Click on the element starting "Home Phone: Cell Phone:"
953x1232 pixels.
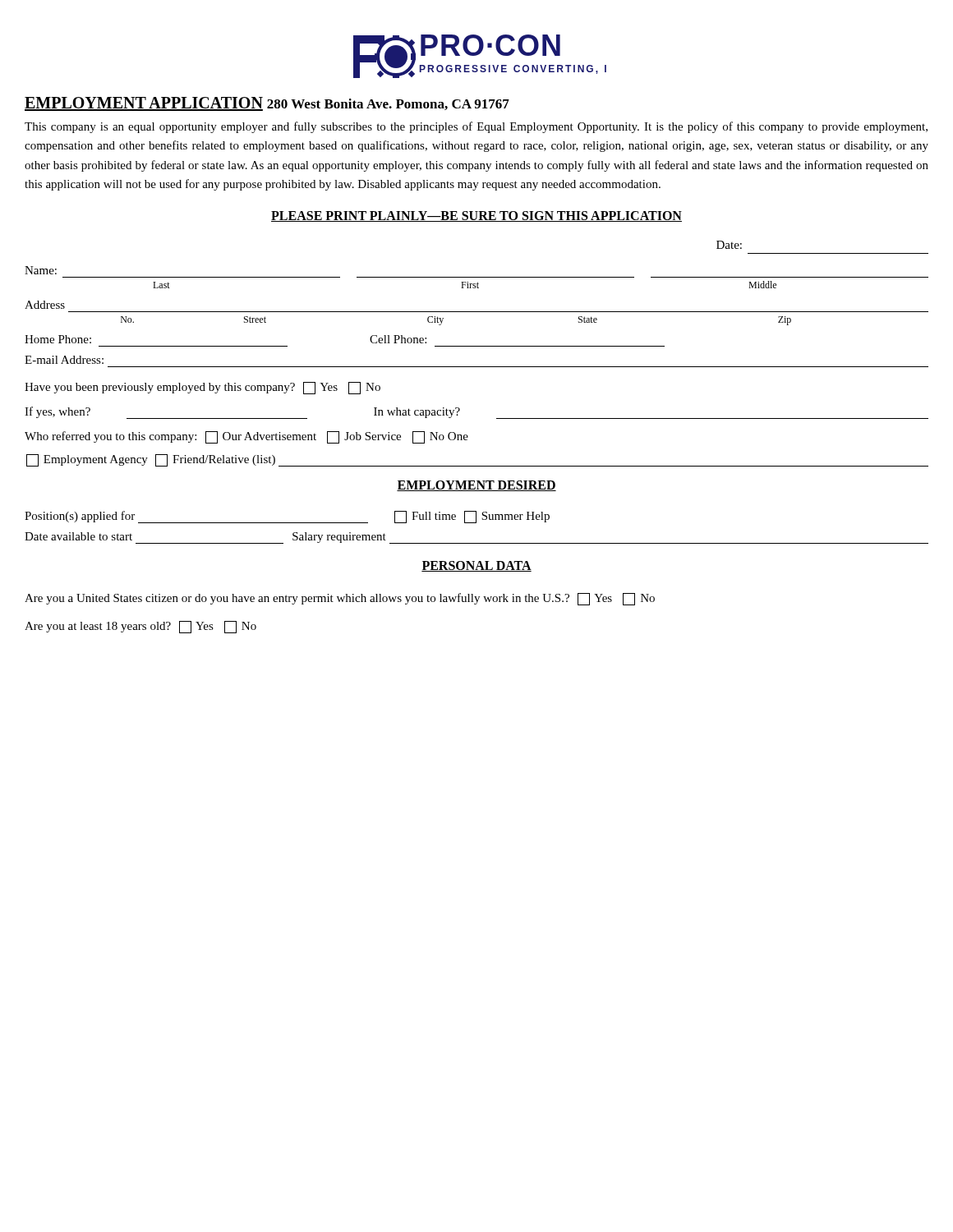tap(64, 339)
